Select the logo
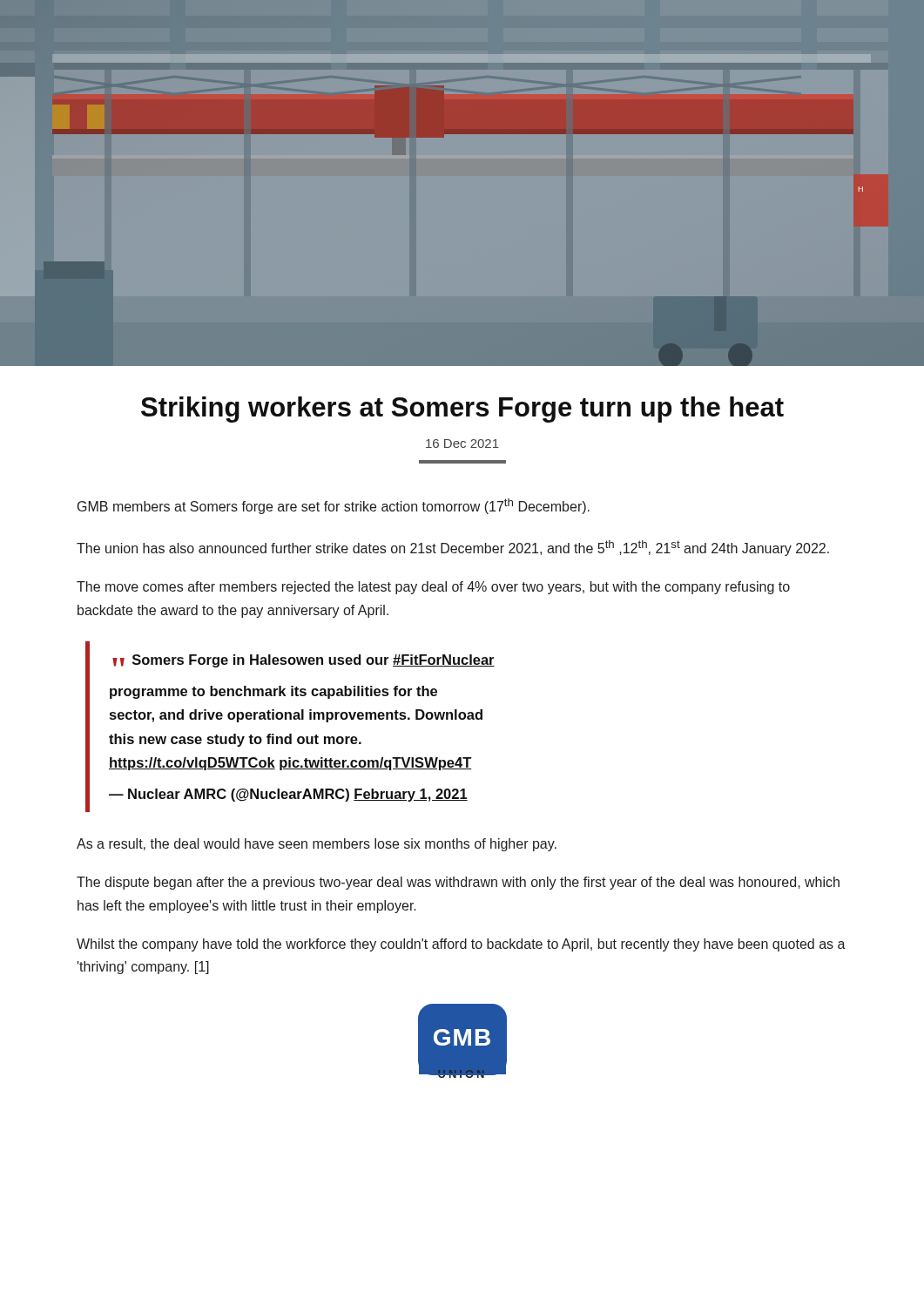924x1307 pixels. pyautogui.click(x=462, y=1058)
